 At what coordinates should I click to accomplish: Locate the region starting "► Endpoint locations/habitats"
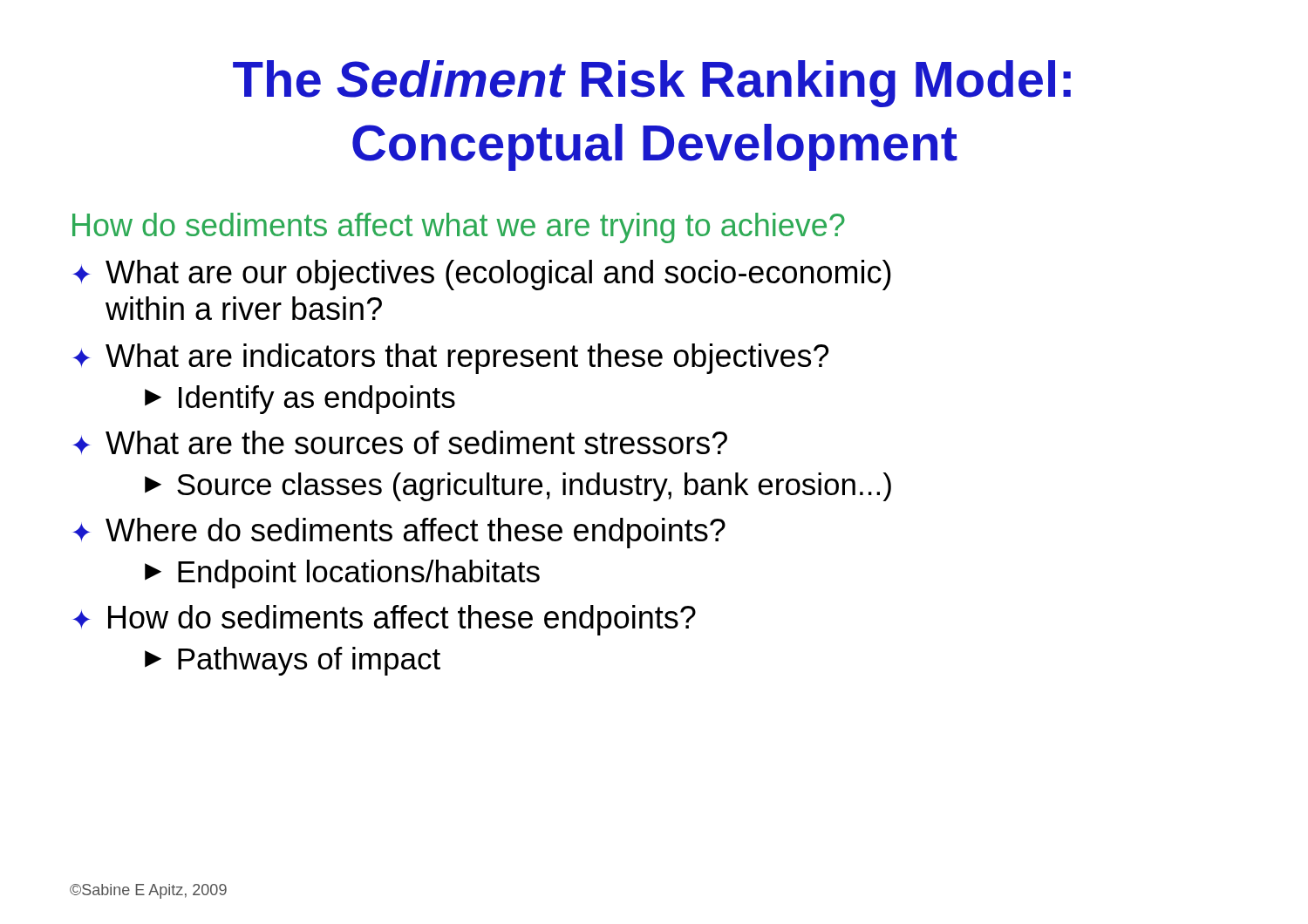coord(340,572)
